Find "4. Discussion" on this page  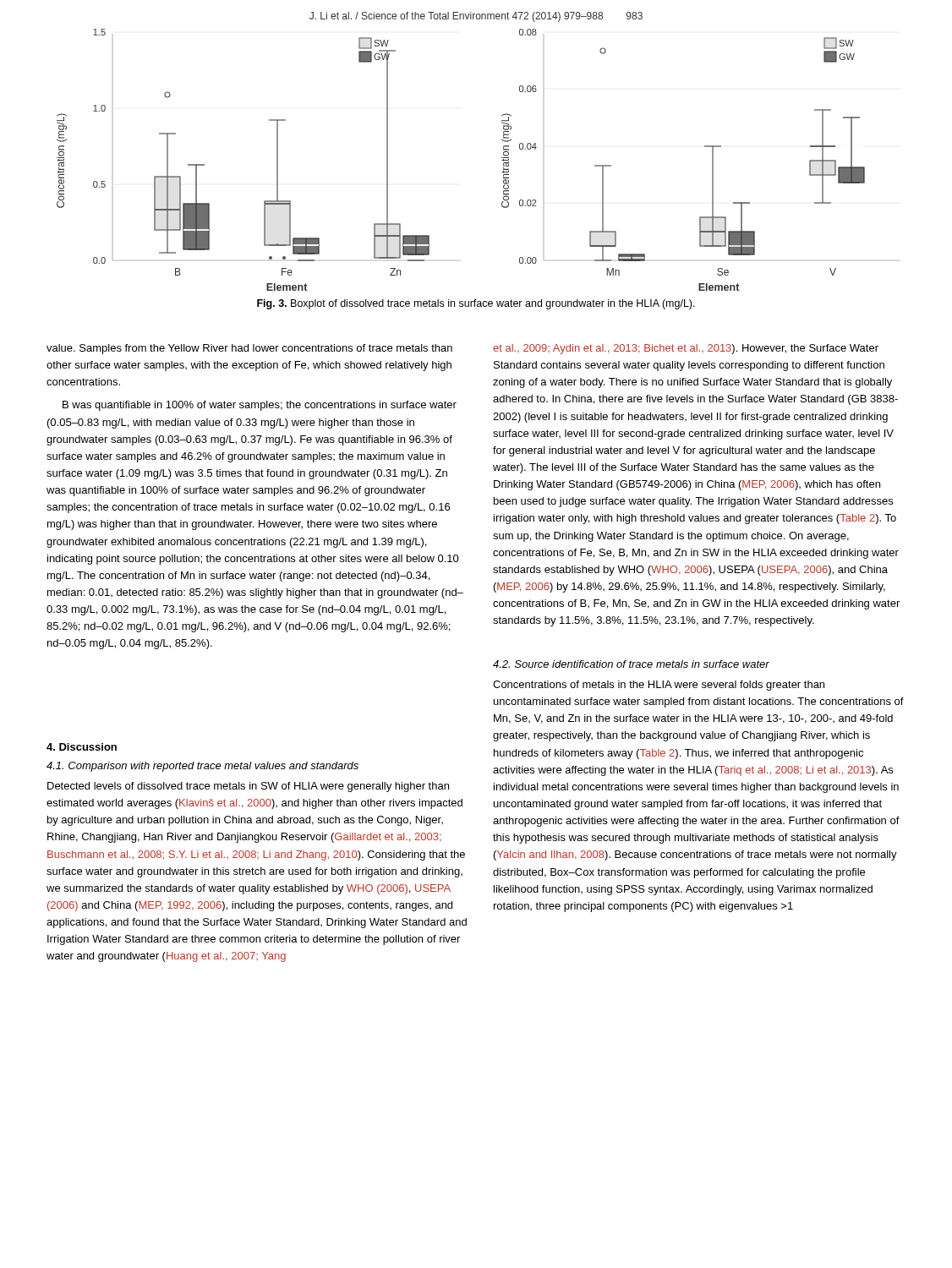[x=82, y=747]
